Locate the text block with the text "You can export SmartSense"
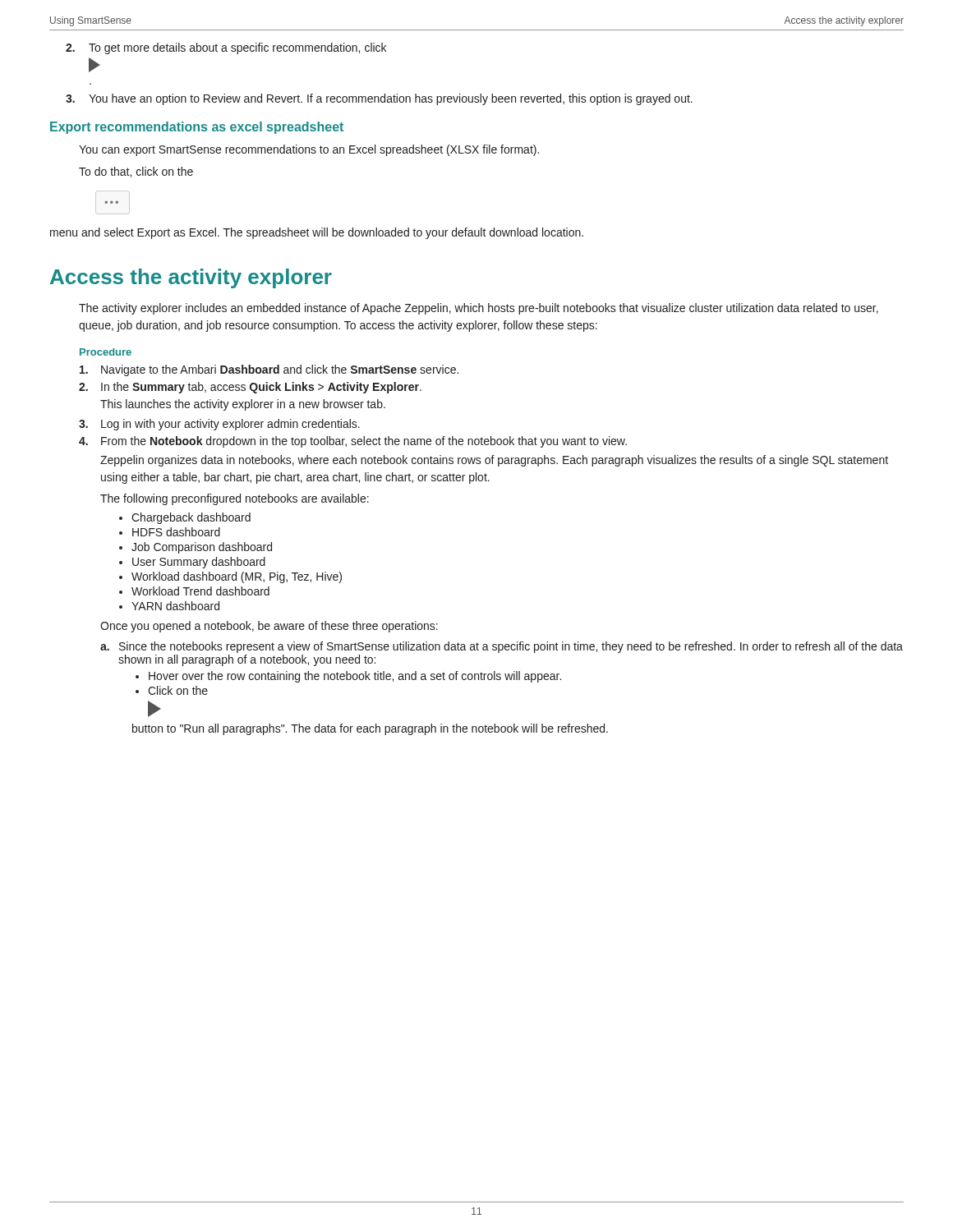The image size is (953, 1232). pos(309,150)
